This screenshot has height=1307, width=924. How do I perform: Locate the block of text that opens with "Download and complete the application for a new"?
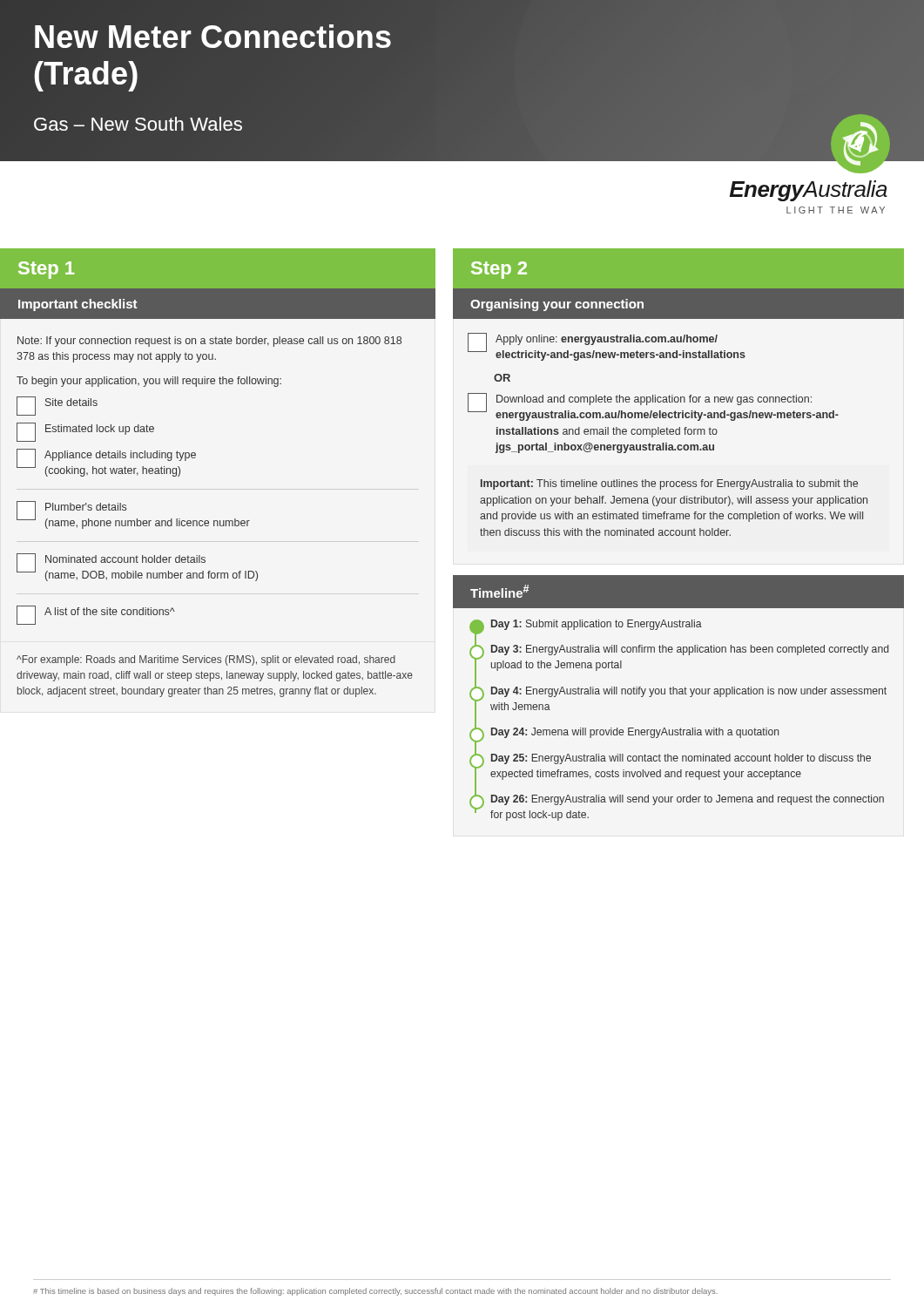pos(678,423)
